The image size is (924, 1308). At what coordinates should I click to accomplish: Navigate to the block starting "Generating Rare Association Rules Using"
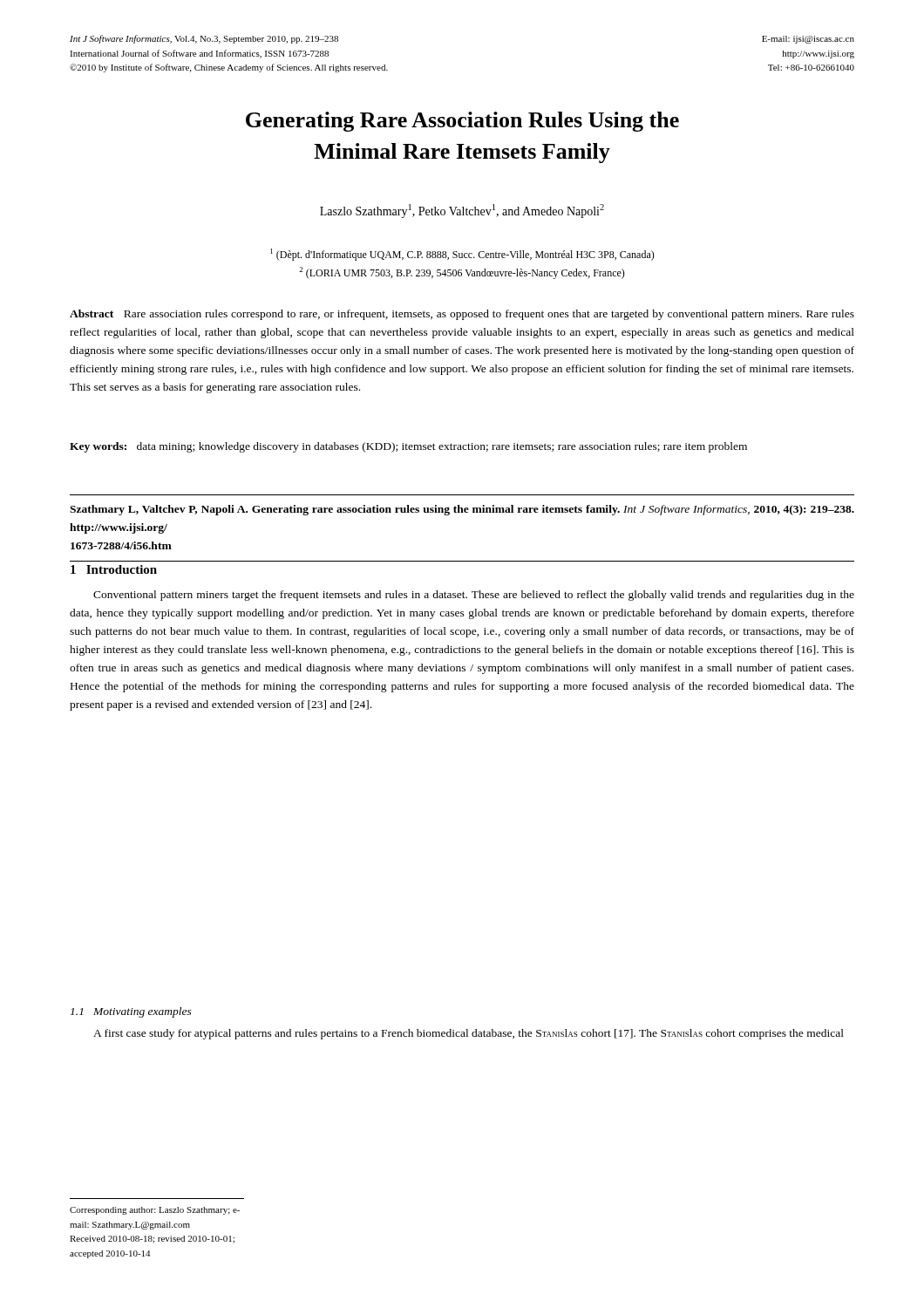(462, 136)
